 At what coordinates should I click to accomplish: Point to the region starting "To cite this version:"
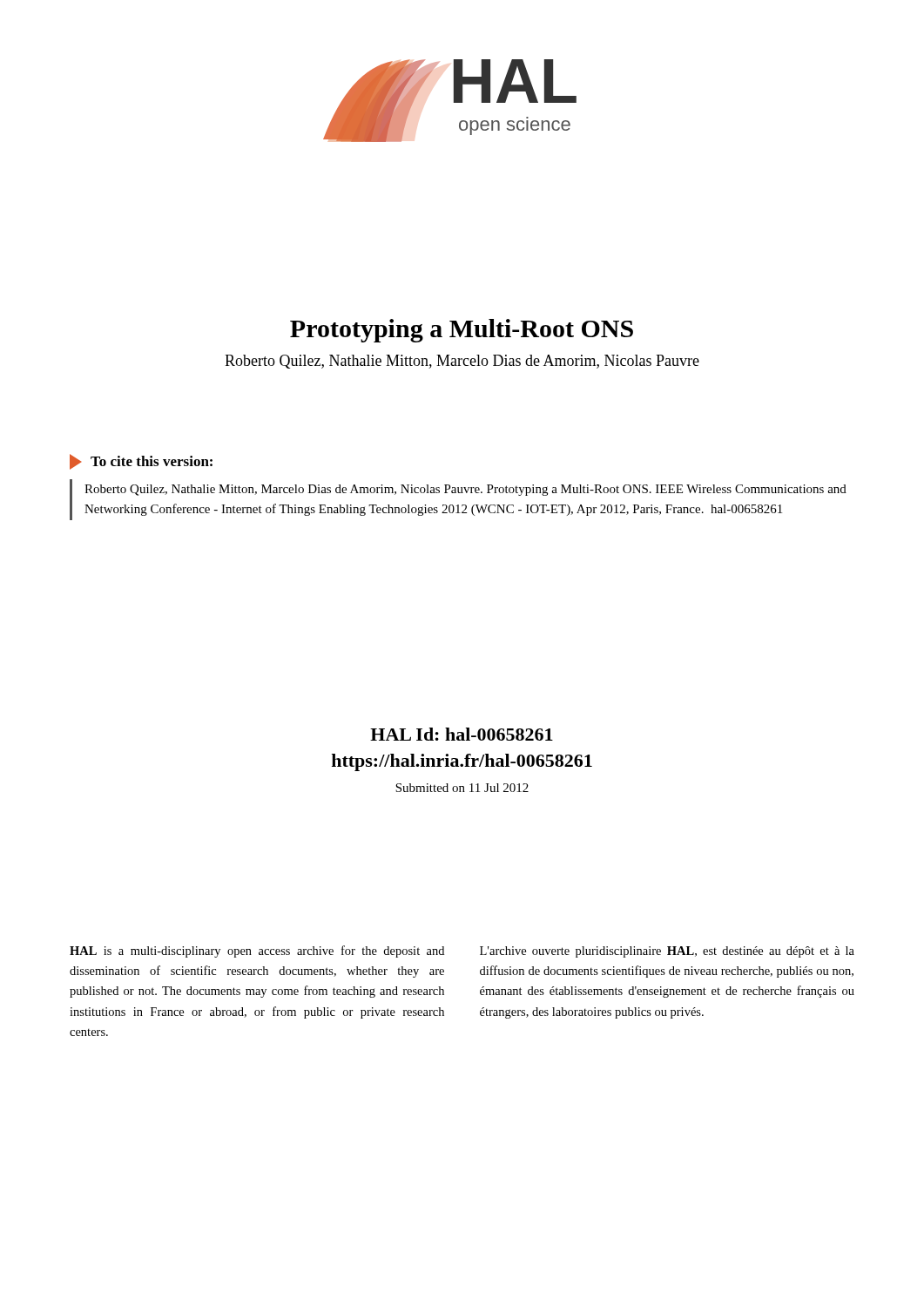[x=142, y=462]
